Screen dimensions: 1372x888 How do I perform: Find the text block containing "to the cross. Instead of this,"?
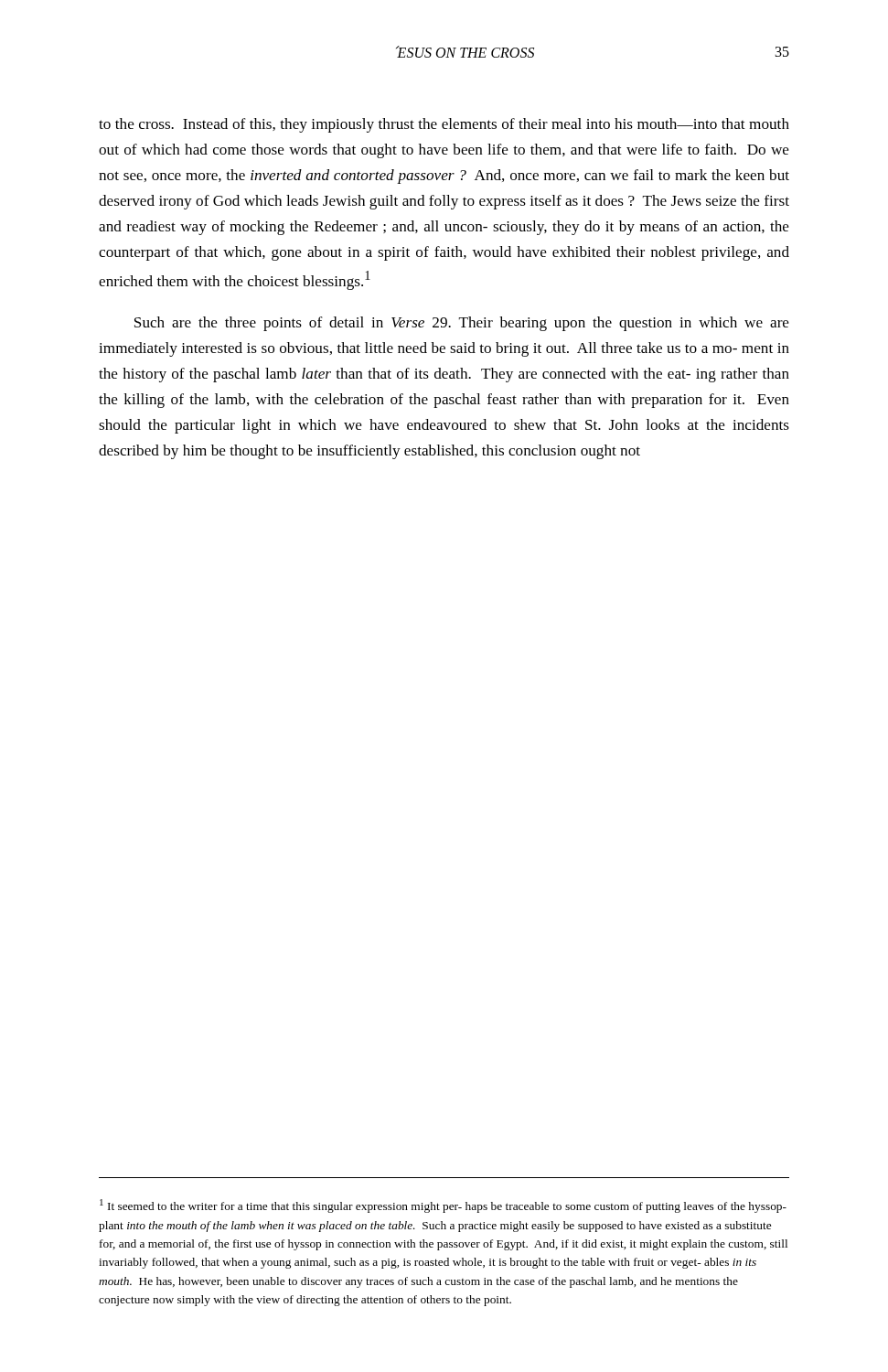444,125
